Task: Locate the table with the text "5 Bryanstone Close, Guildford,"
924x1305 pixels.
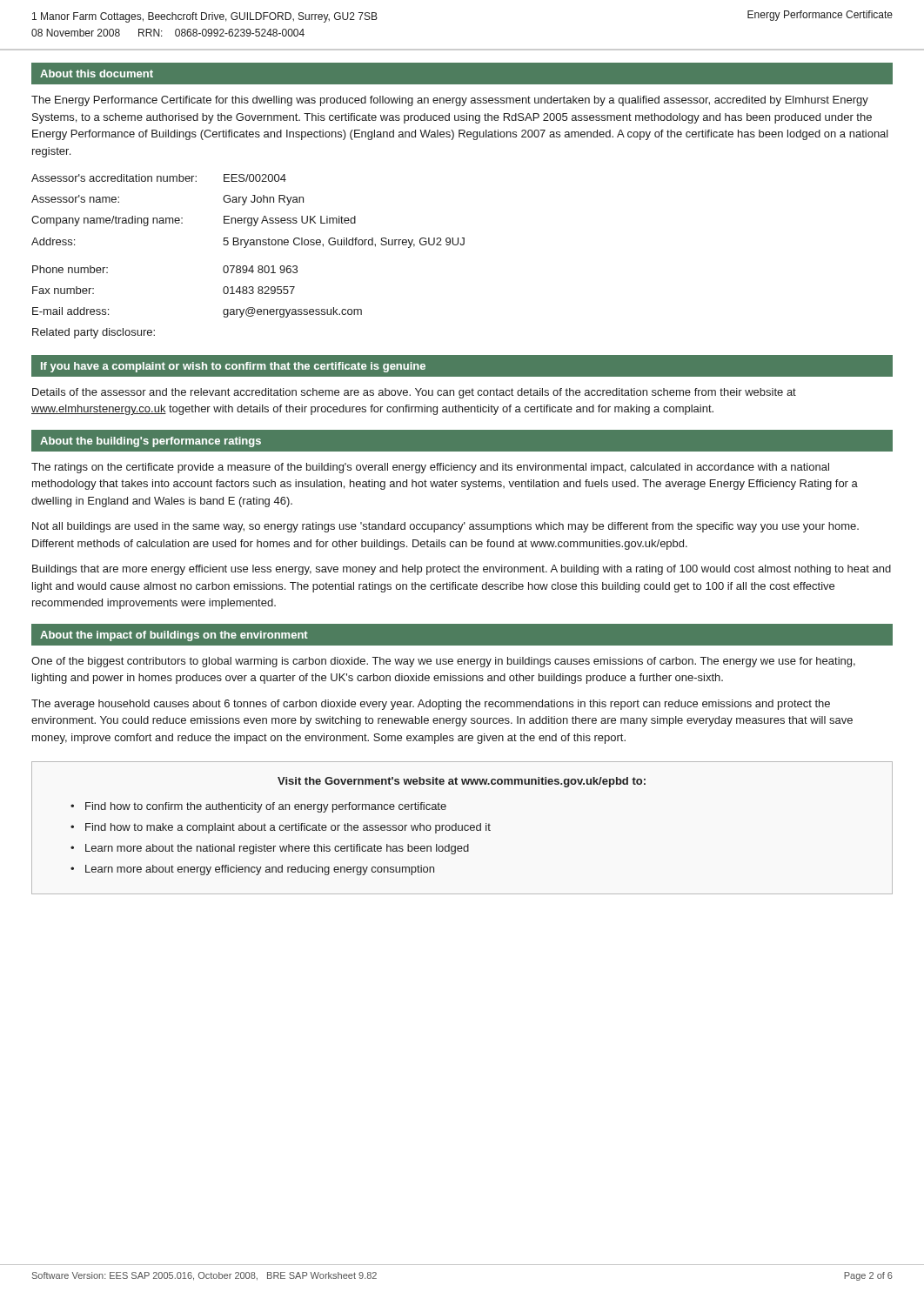Action: point(462,210)
